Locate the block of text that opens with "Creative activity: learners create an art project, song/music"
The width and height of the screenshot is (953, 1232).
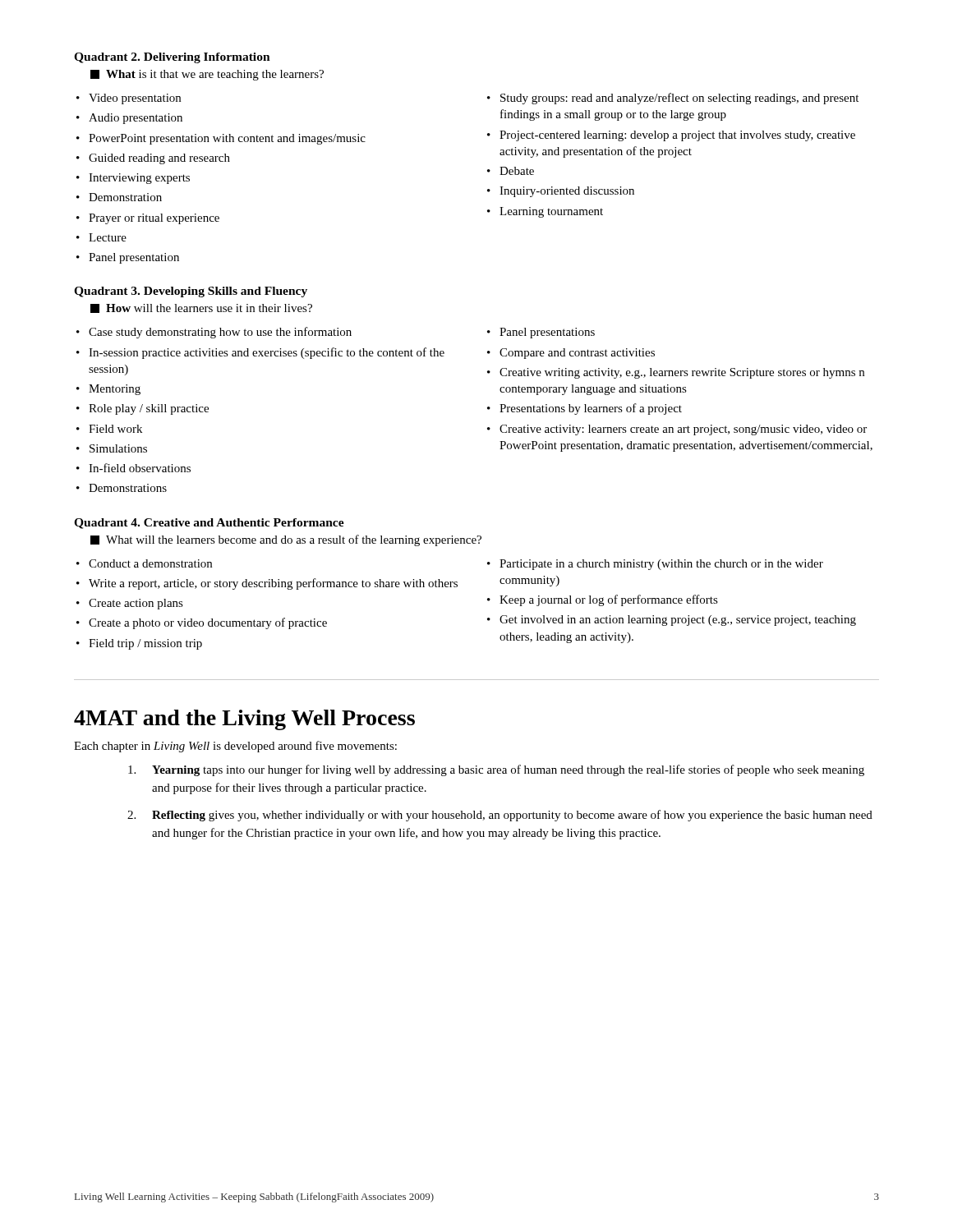pyautogui.click(x=686, y=437)
